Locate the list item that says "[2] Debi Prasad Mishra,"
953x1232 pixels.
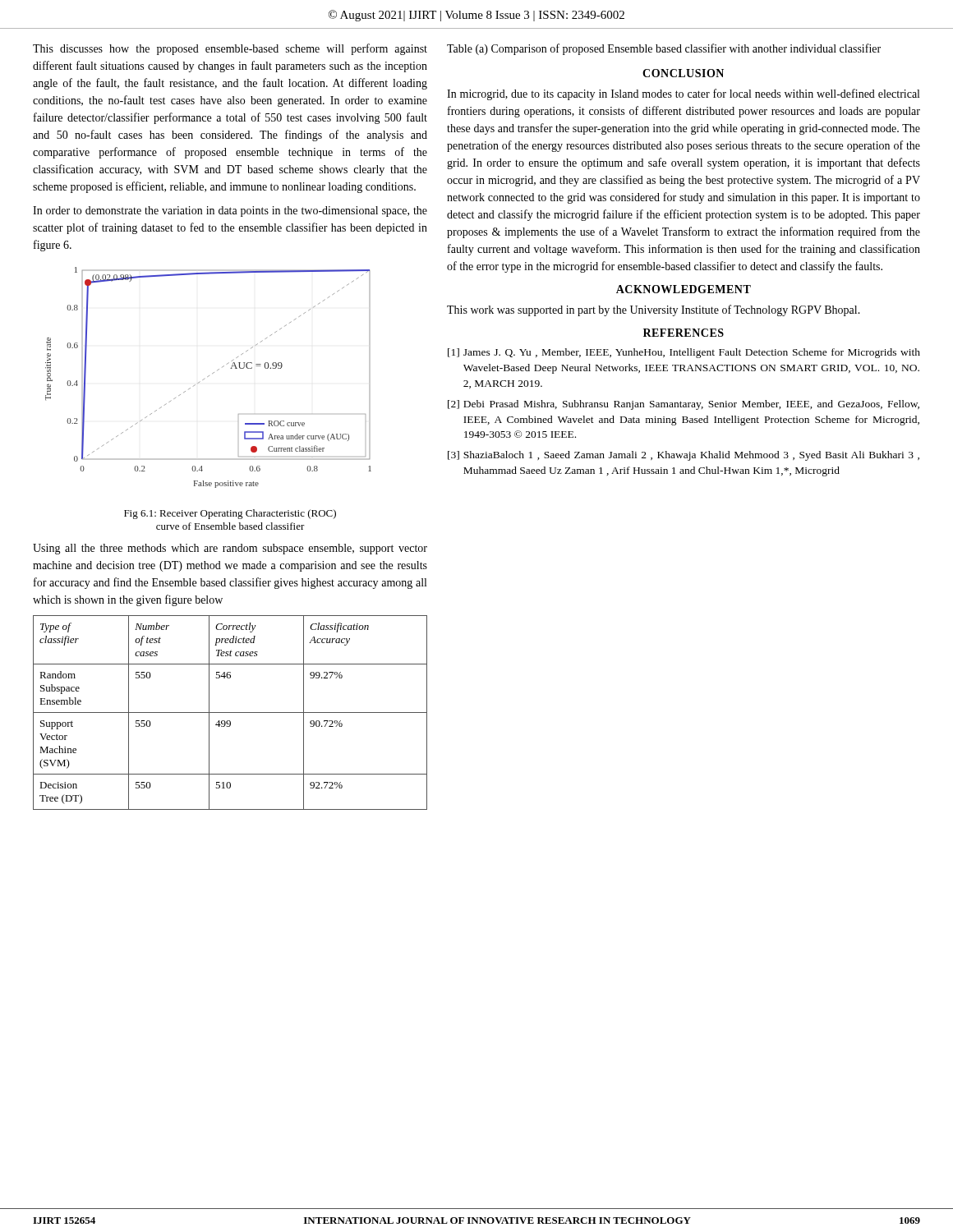click(x=684, y=420)
